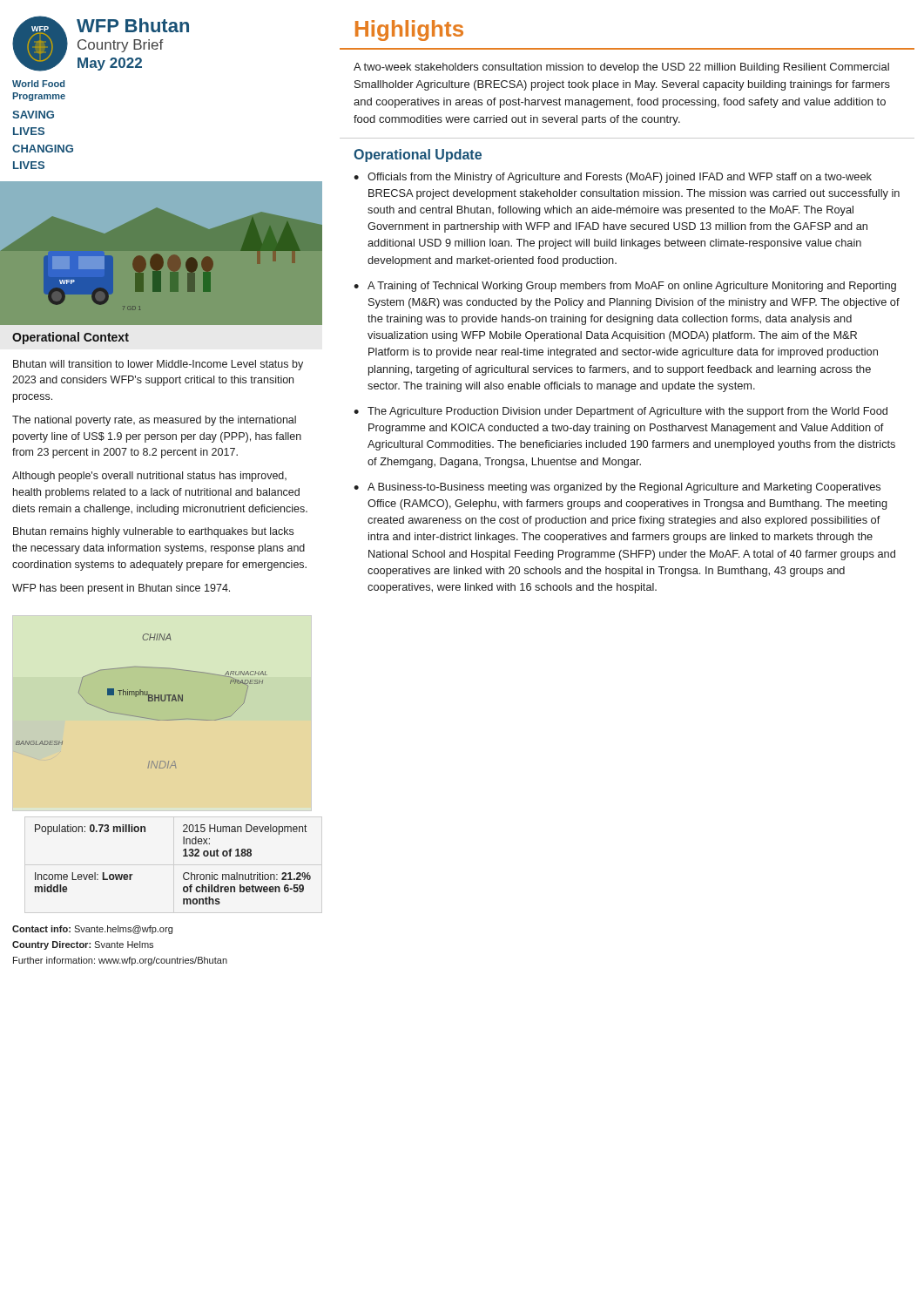Image resolution: width=924 pixels, height=1307 pixels.
Task: Click on the list item with the text "• A Business-to-Business meeting was organized"
Action: tap(627, 537)
